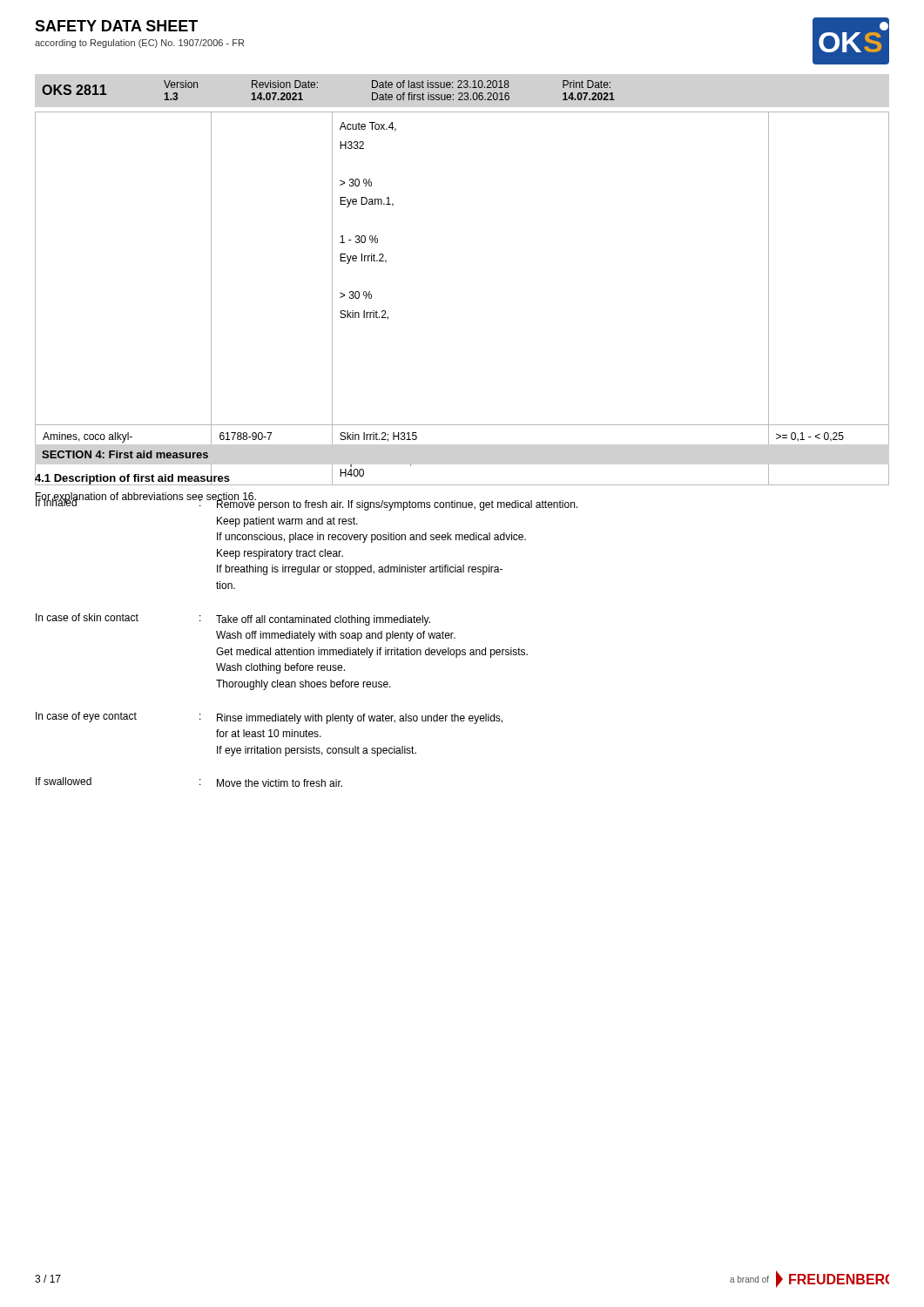Screen dimensions: 1307x924
Task: Find the title with the text "SAFETY DATA SHEET"
Action: (116, 26)
